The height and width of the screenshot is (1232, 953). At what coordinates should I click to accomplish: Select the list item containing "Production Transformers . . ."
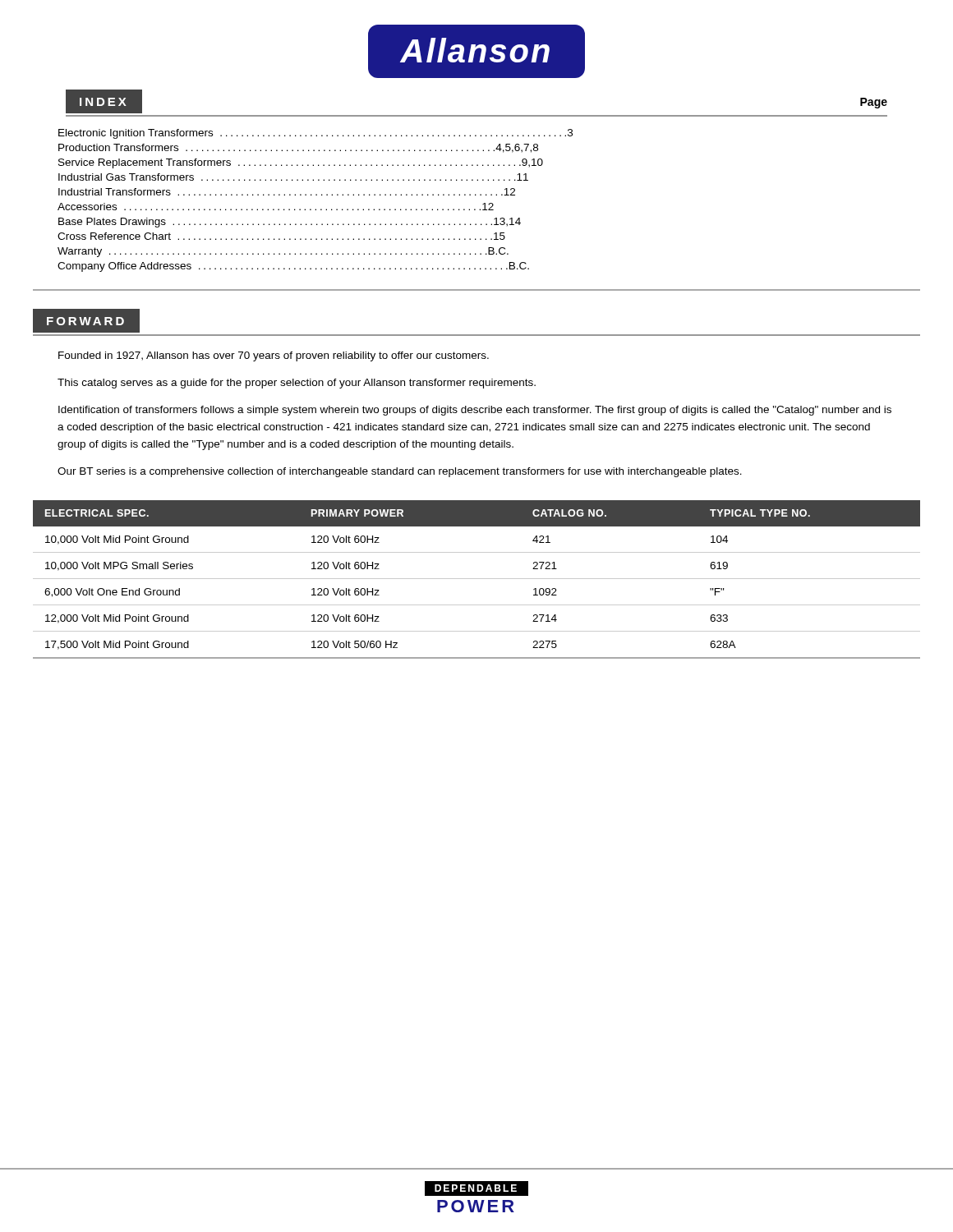click(298, 147)
